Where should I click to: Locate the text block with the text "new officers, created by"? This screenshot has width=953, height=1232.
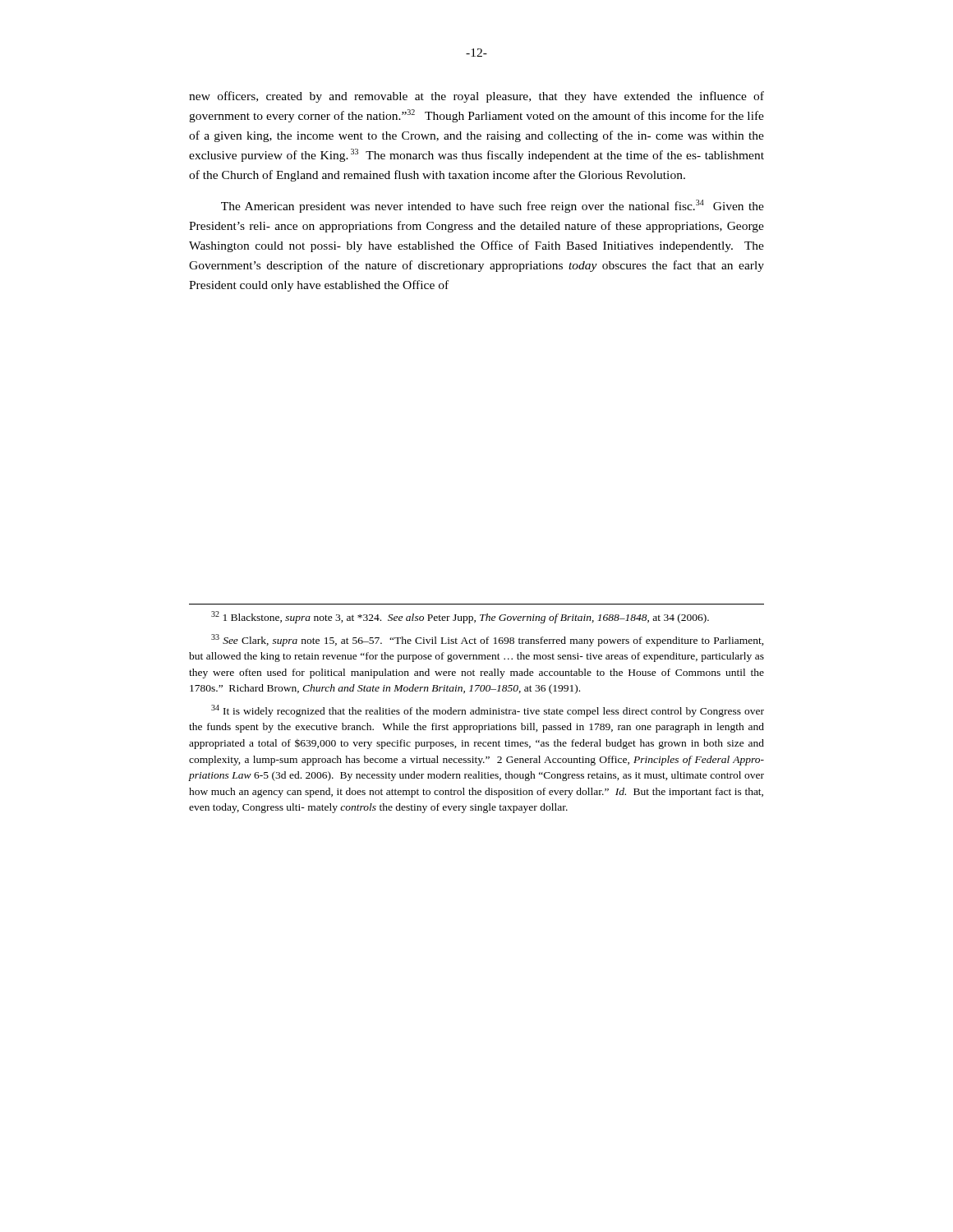pyautogui.click(x=476, y=136)
